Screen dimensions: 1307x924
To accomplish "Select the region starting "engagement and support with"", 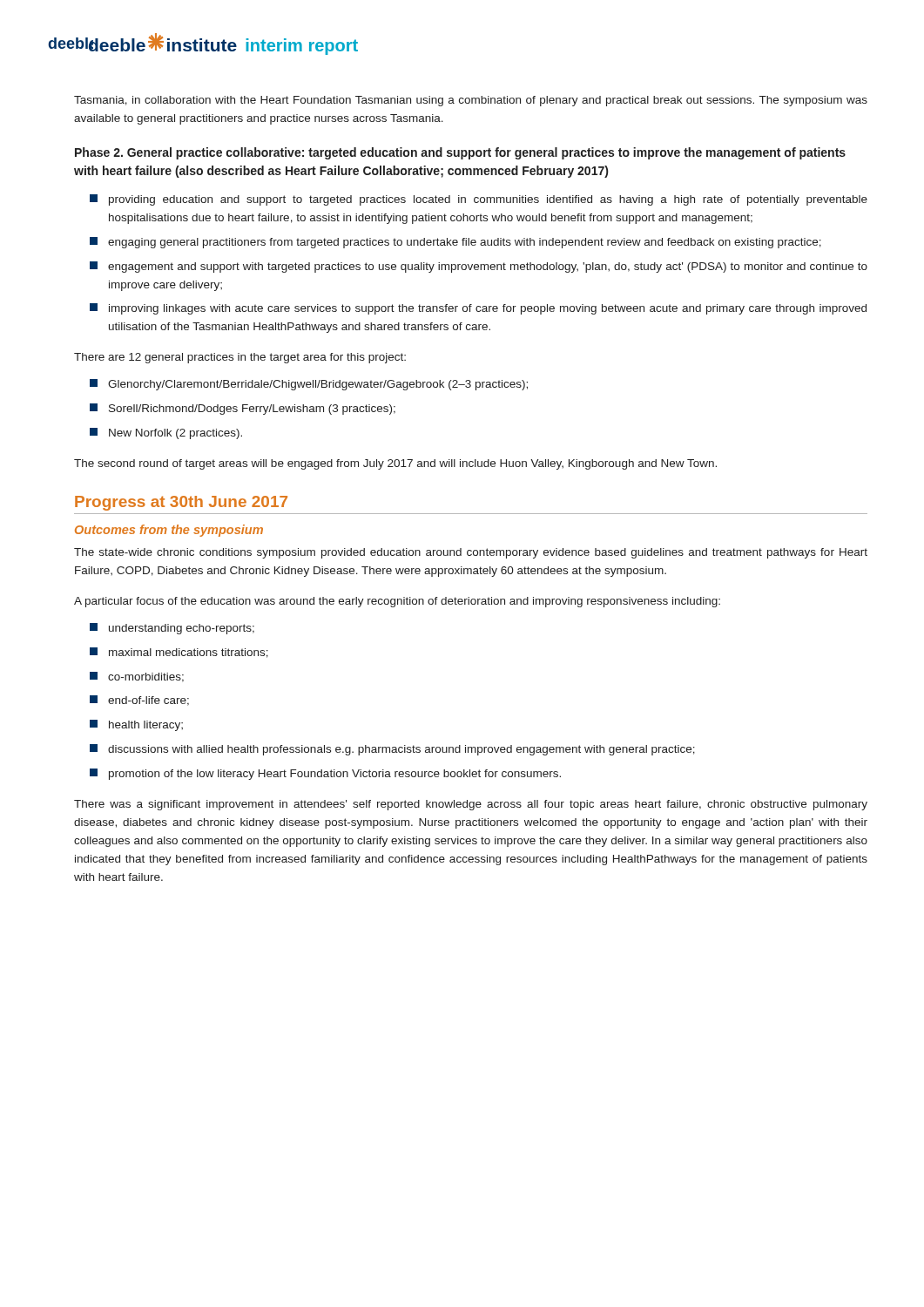I will (x=479, y=276).
